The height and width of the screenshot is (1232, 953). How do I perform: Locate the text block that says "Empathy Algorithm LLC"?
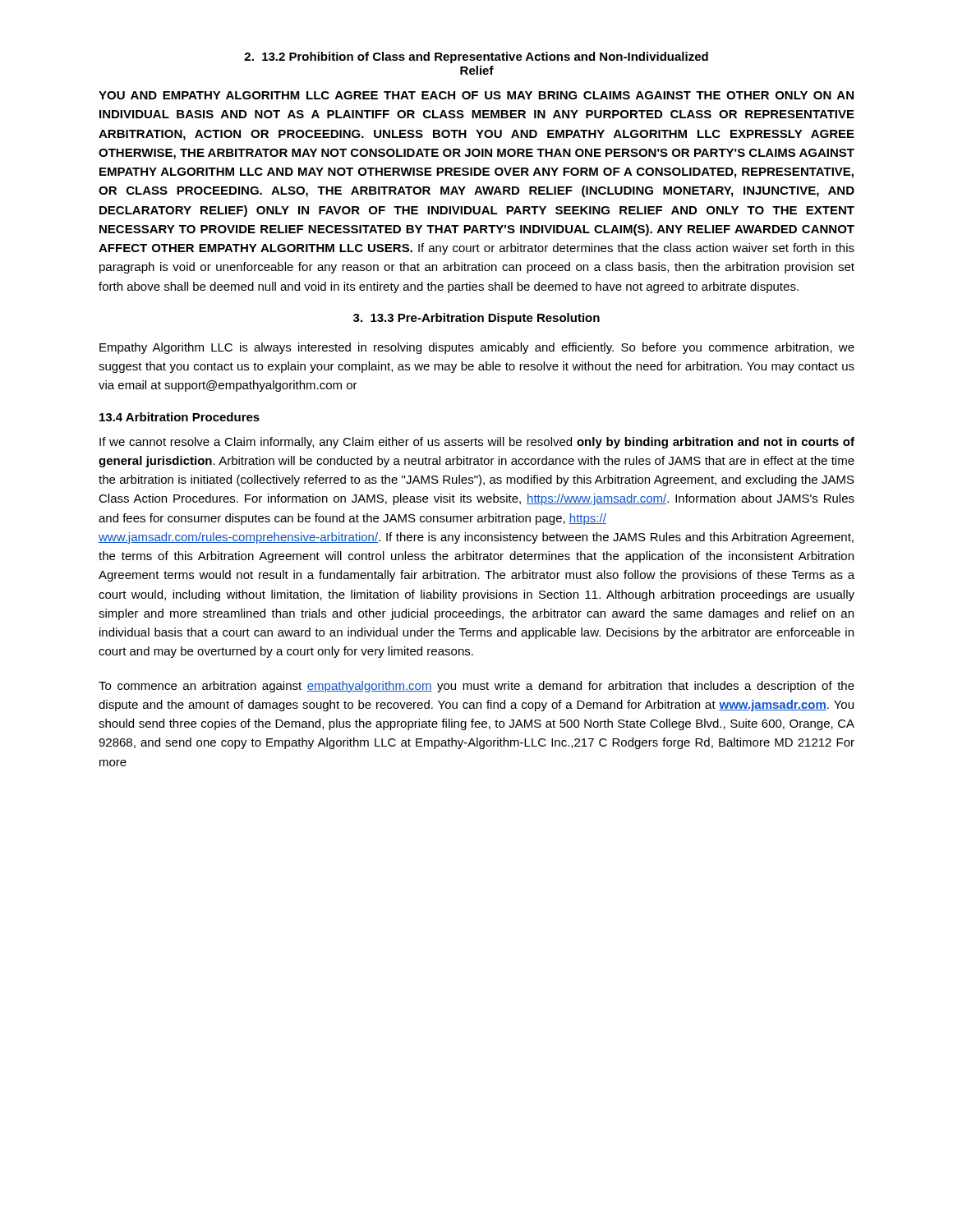point(476,366)
